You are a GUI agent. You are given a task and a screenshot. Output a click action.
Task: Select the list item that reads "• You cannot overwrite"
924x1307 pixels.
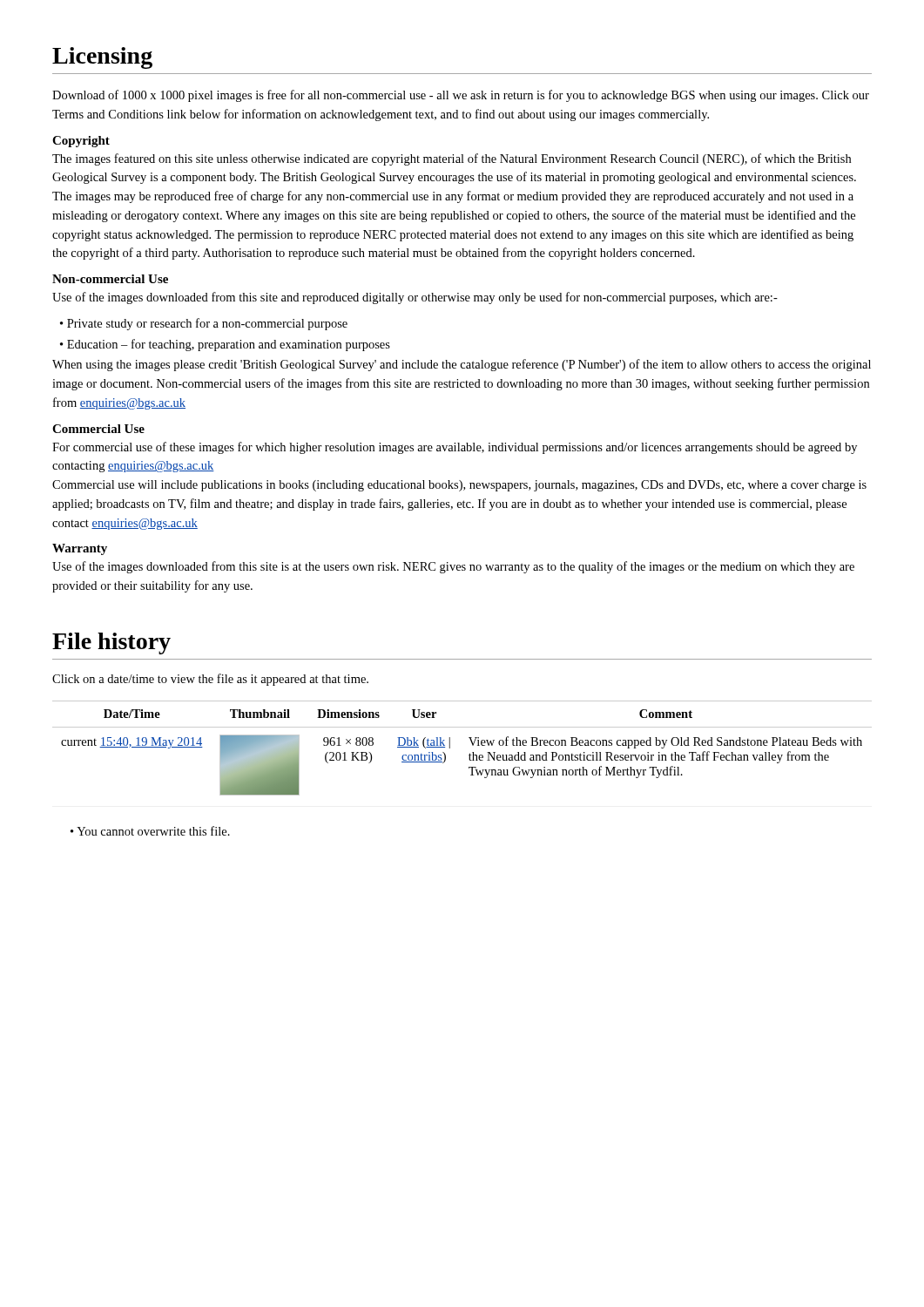pos(150,831)
